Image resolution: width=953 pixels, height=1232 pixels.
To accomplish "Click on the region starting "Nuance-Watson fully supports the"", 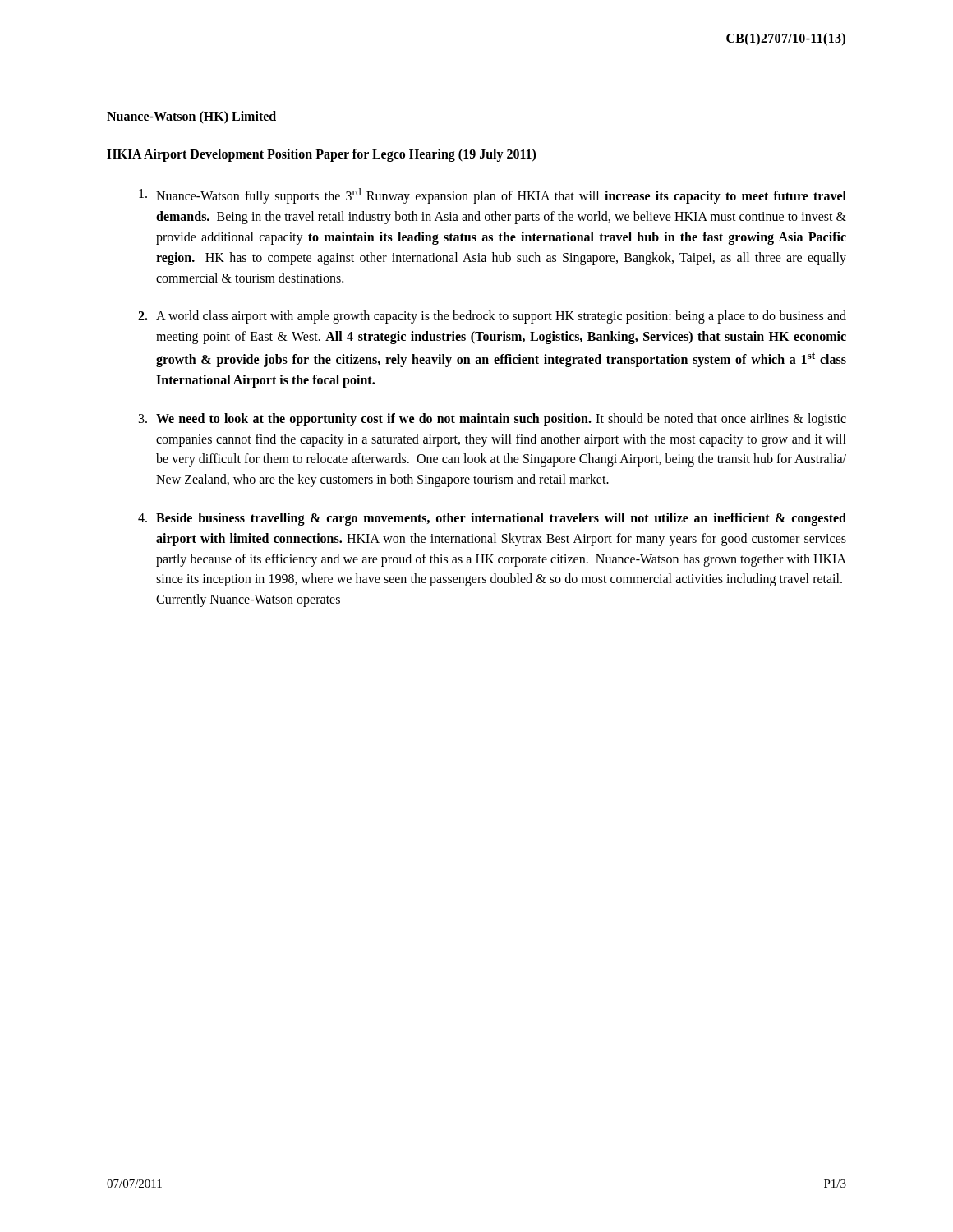I will tap(476, 236).
